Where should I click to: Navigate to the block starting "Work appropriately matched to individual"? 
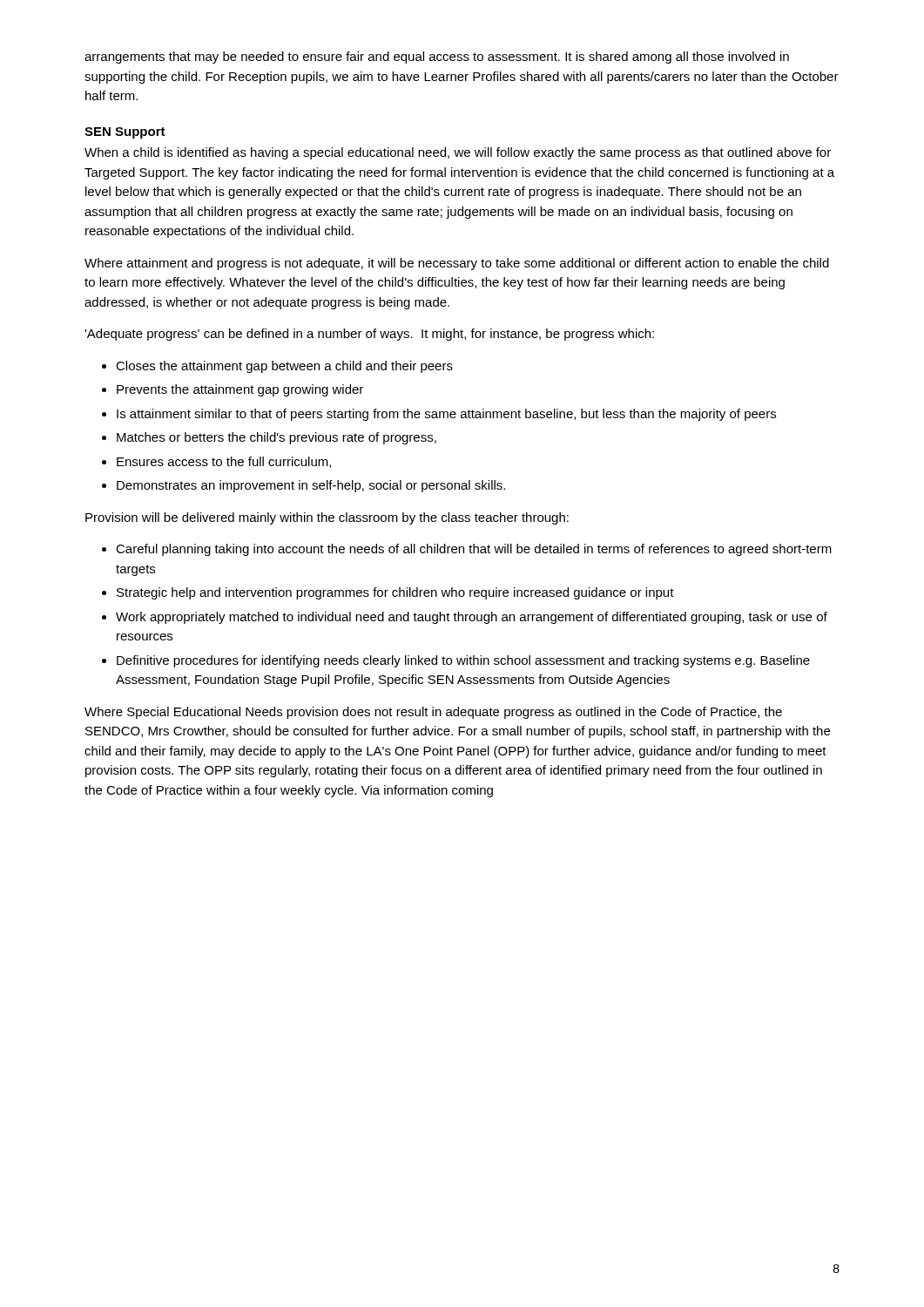pos(471,626)
